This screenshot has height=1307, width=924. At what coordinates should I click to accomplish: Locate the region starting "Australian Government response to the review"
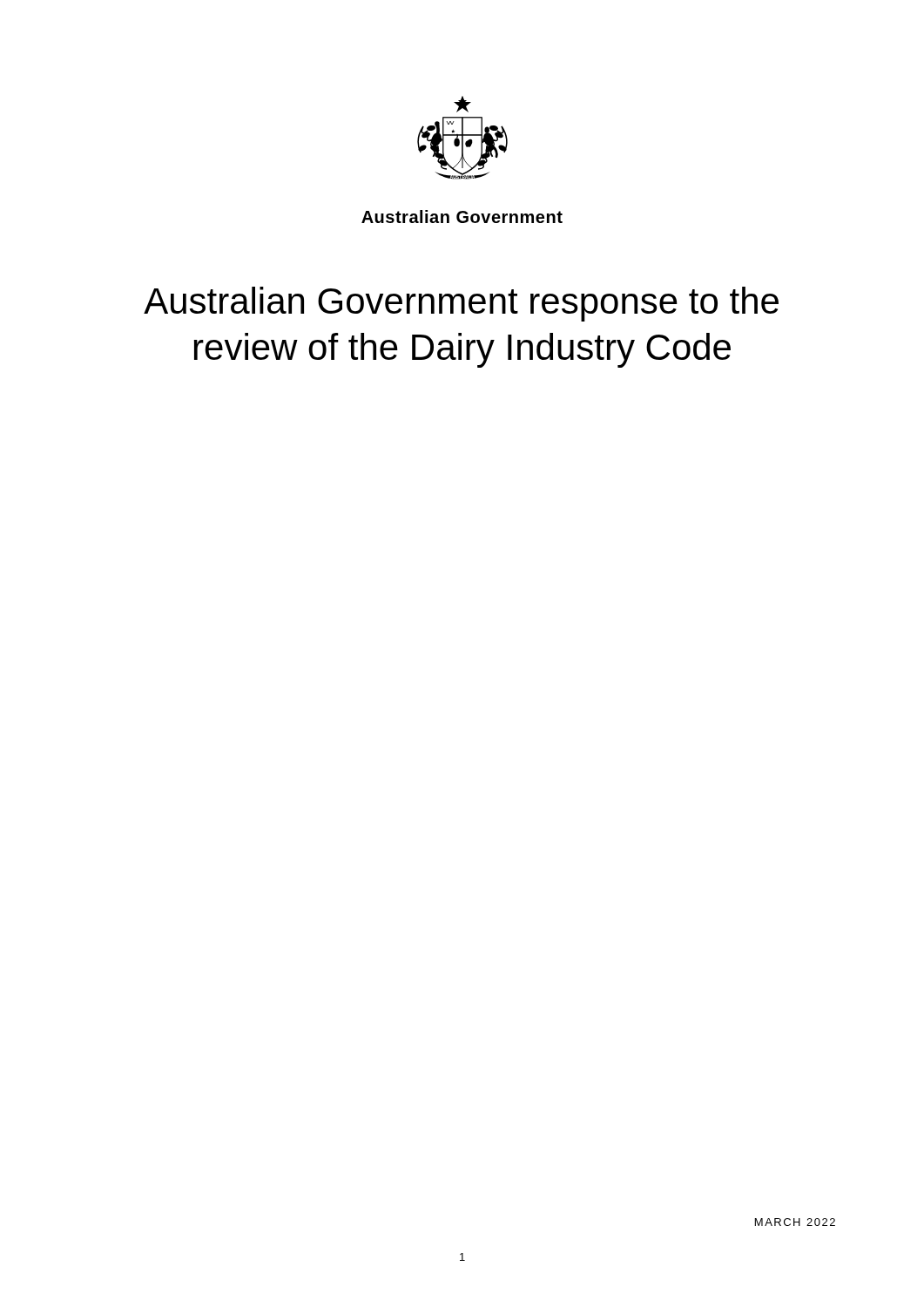(x=462, y=324)
